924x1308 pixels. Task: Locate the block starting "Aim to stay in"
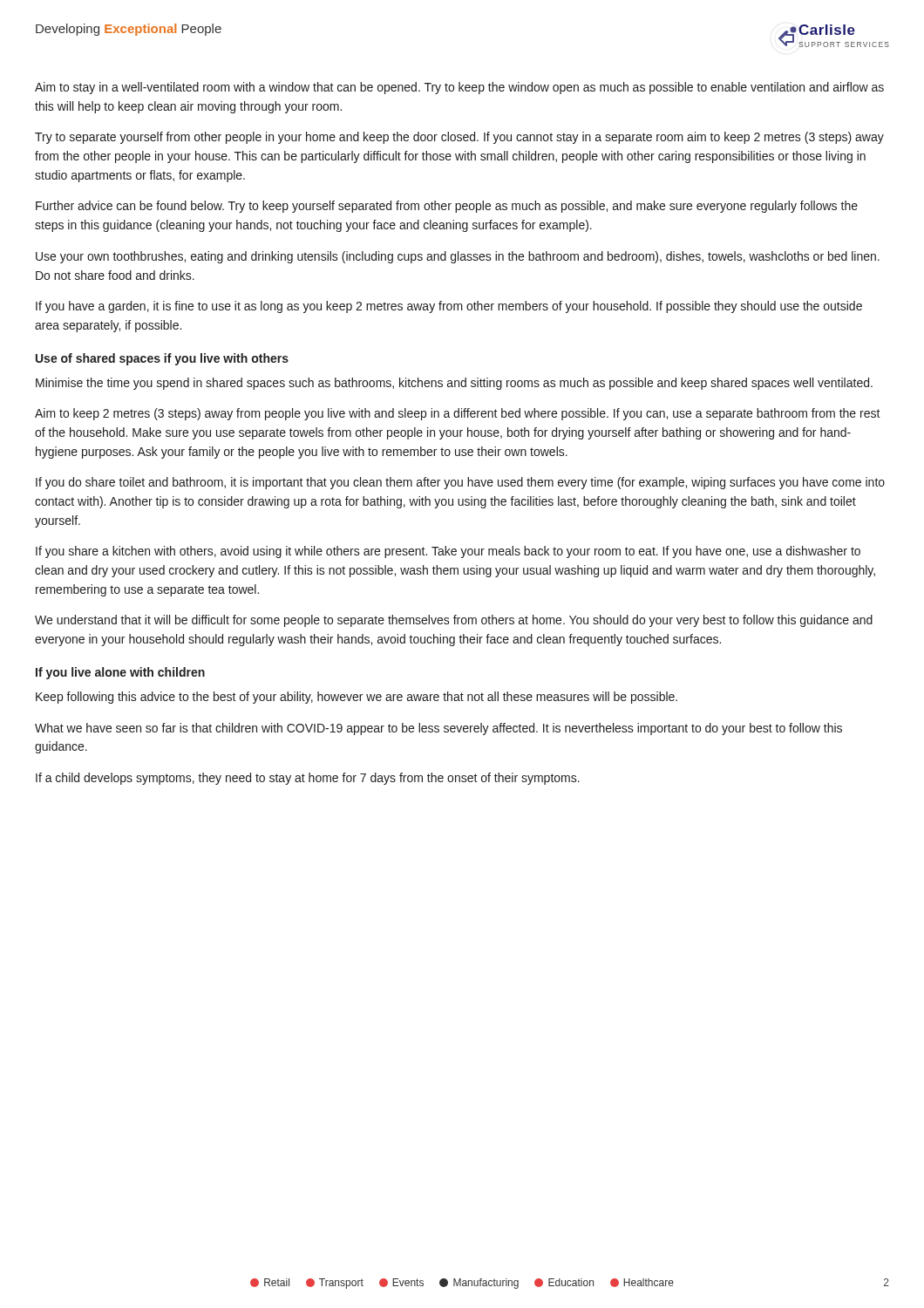pos(460,97)
